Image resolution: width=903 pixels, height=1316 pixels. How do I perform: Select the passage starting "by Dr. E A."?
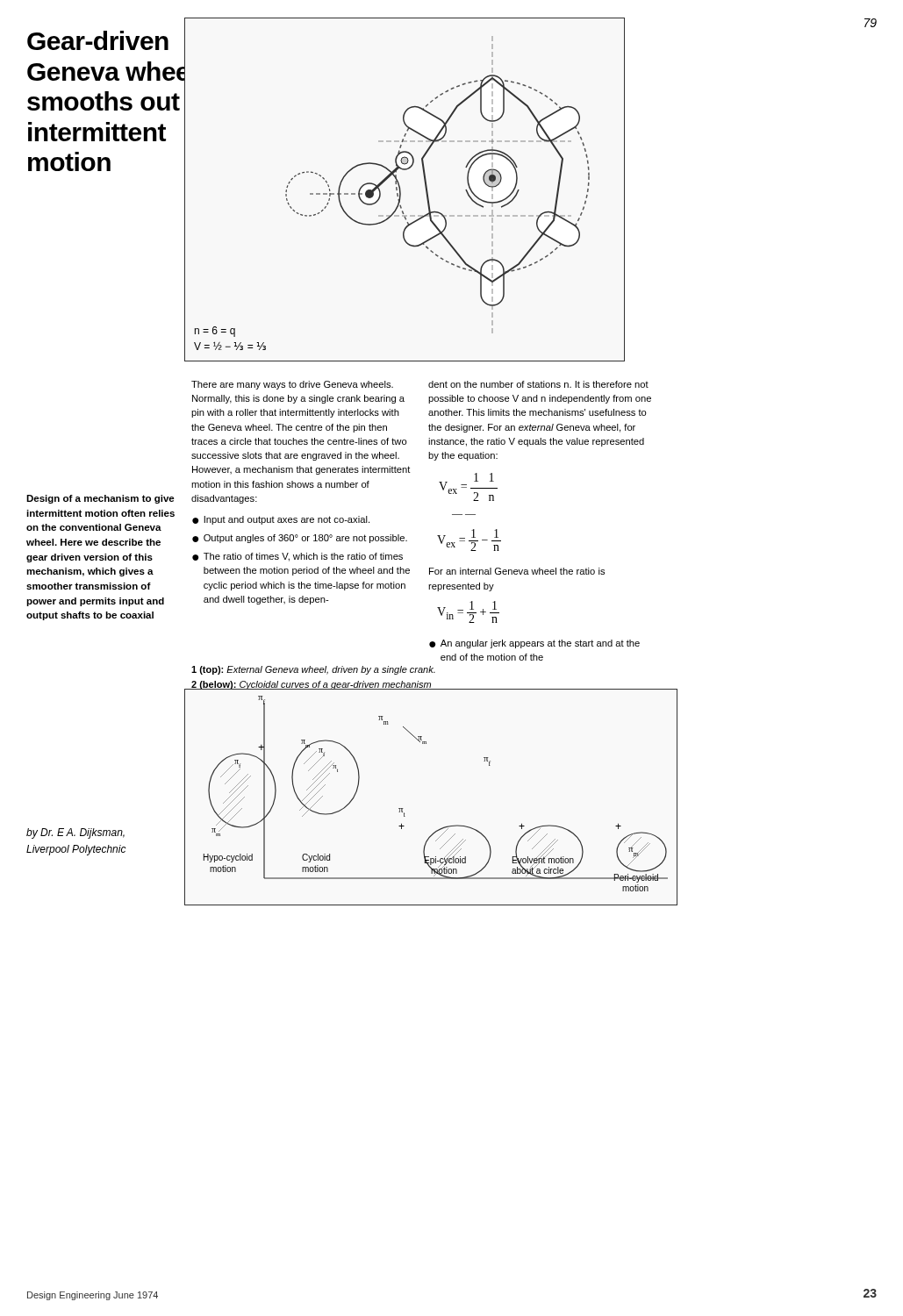[76, 841]
